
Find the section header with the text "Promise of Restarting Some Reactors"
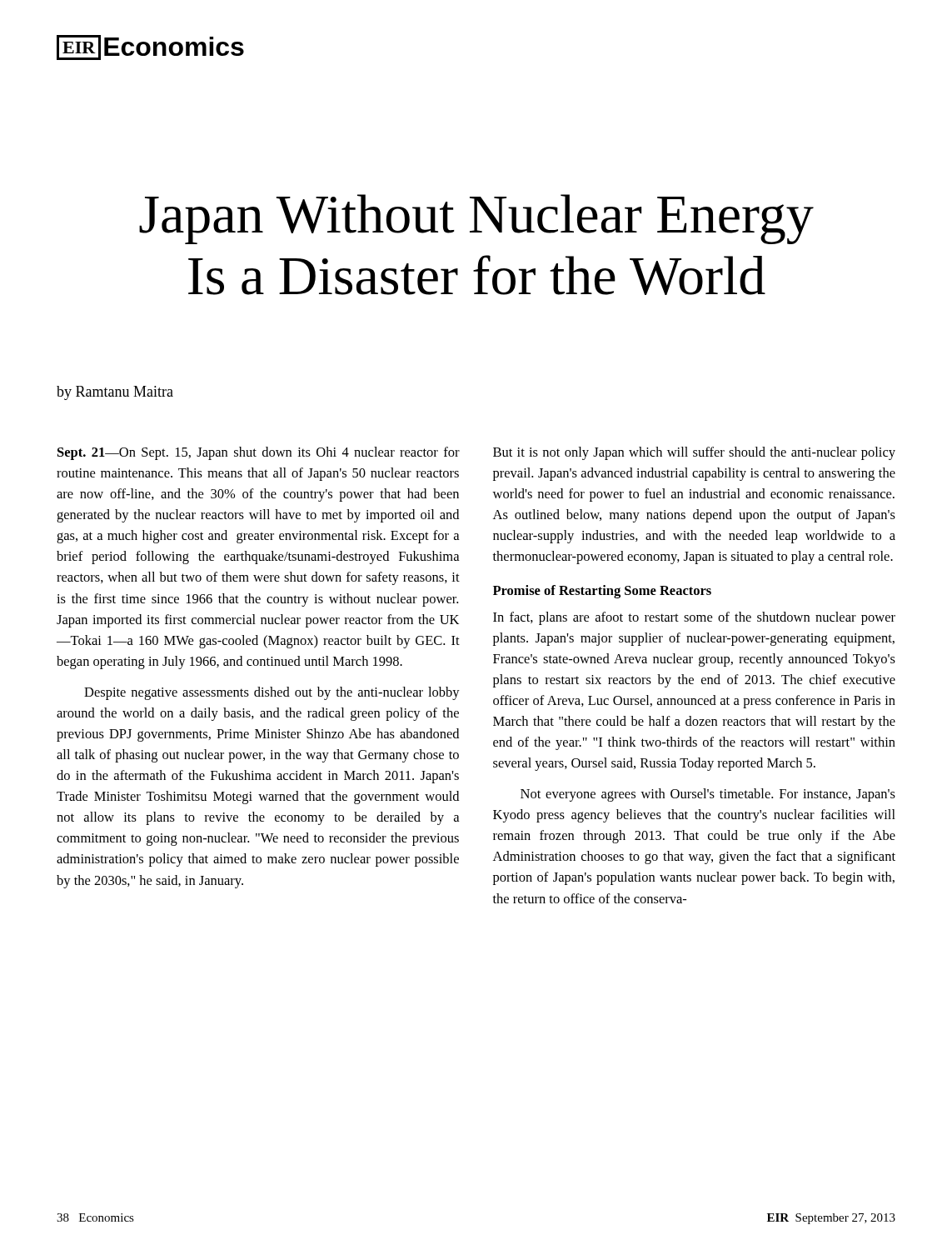tap(602, 591)
